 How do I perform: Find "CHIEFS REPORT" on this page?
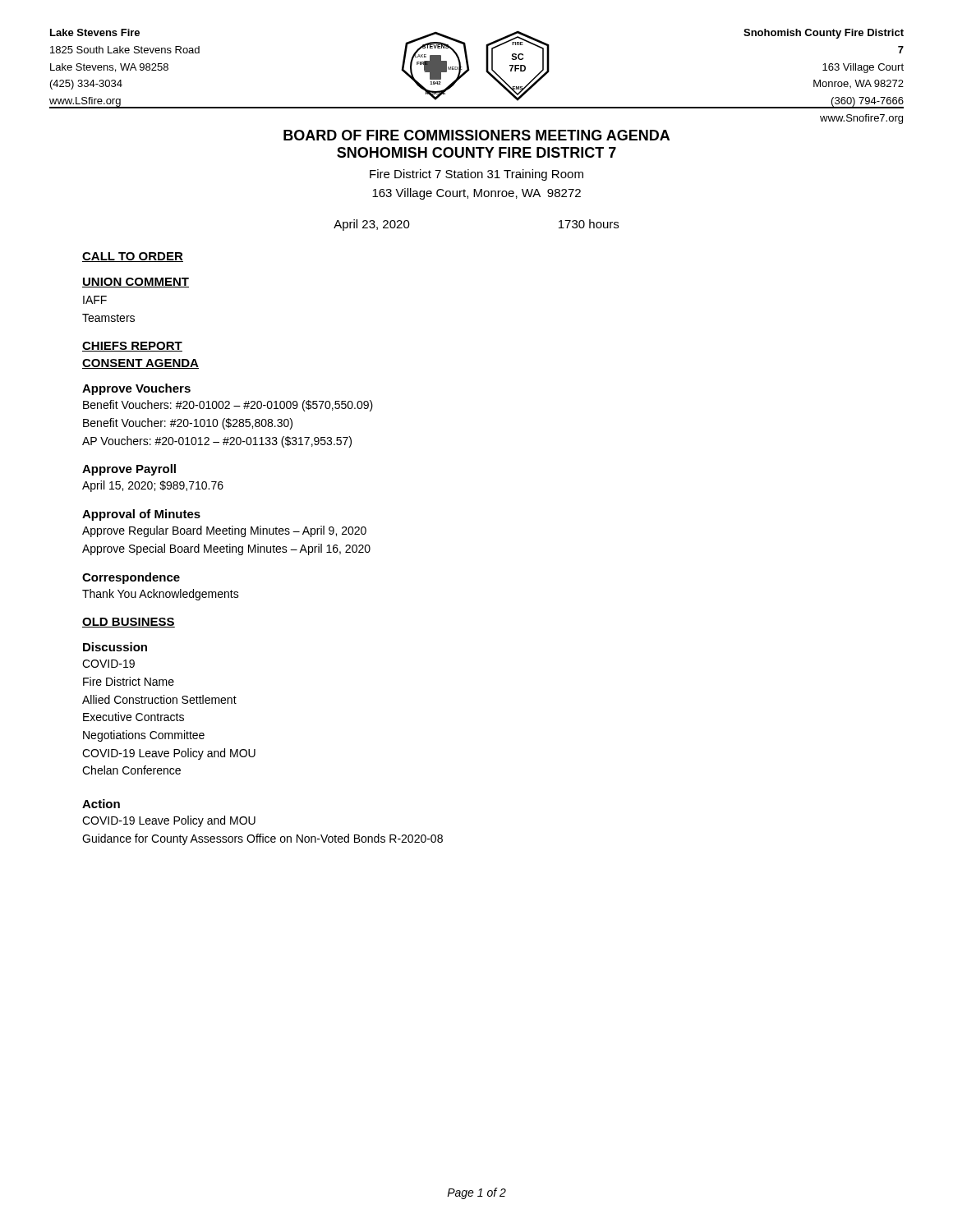point(132,346)
